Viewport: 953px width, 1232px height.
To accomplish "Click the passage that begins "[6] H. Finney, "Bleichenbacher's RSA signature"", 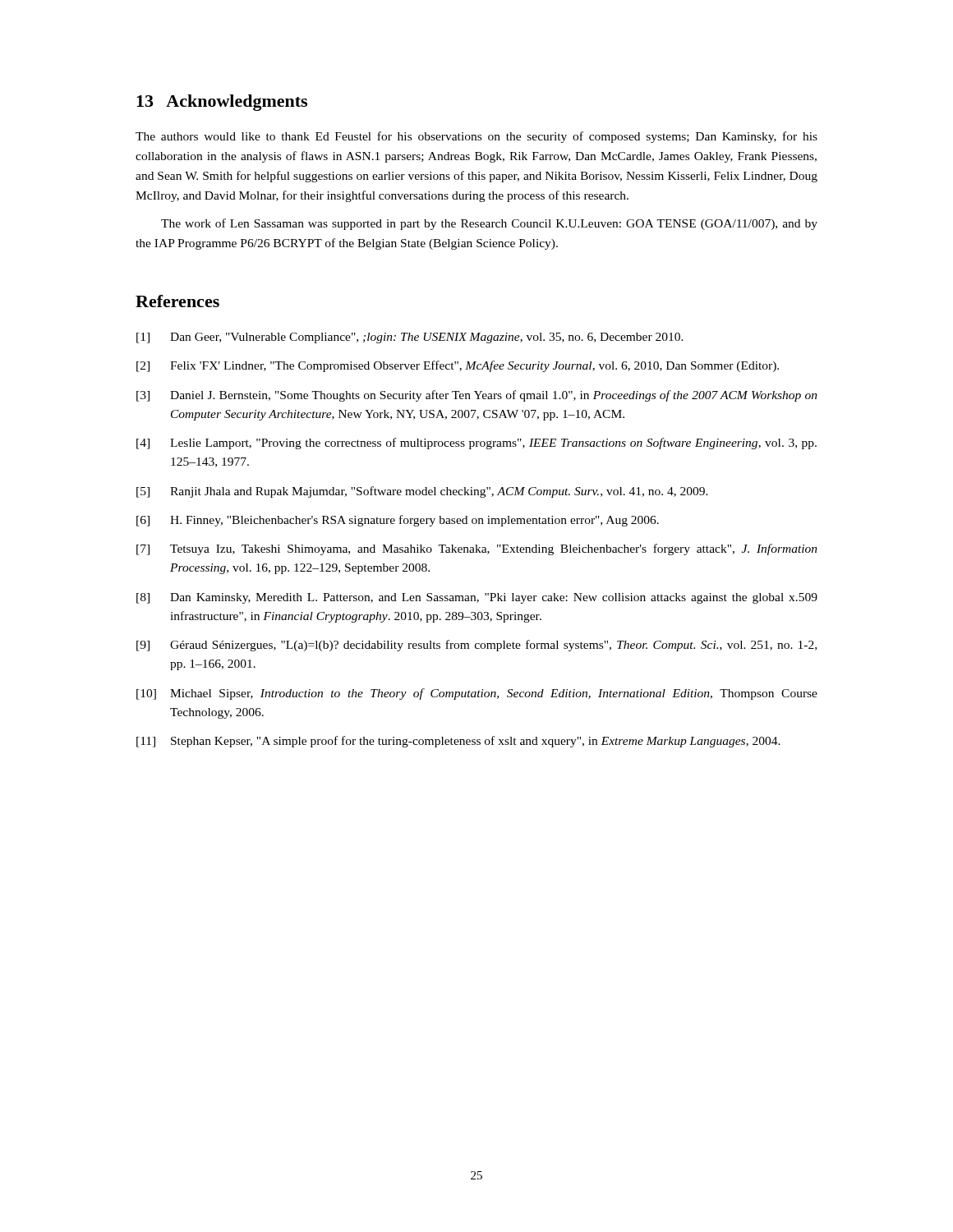I will 476,519.
